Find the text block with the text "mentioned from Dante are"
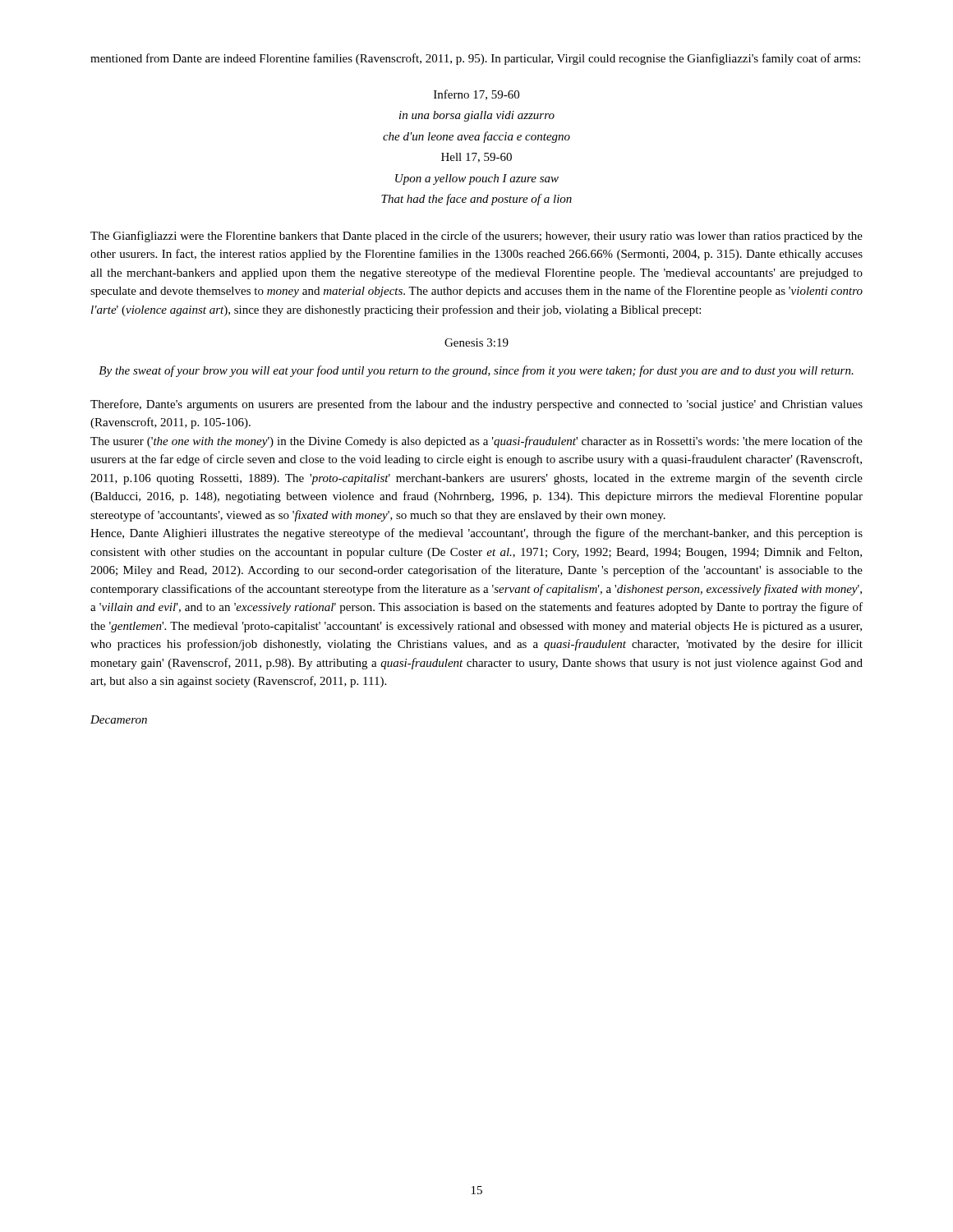 pyautogui.click(x=476, y=58)
